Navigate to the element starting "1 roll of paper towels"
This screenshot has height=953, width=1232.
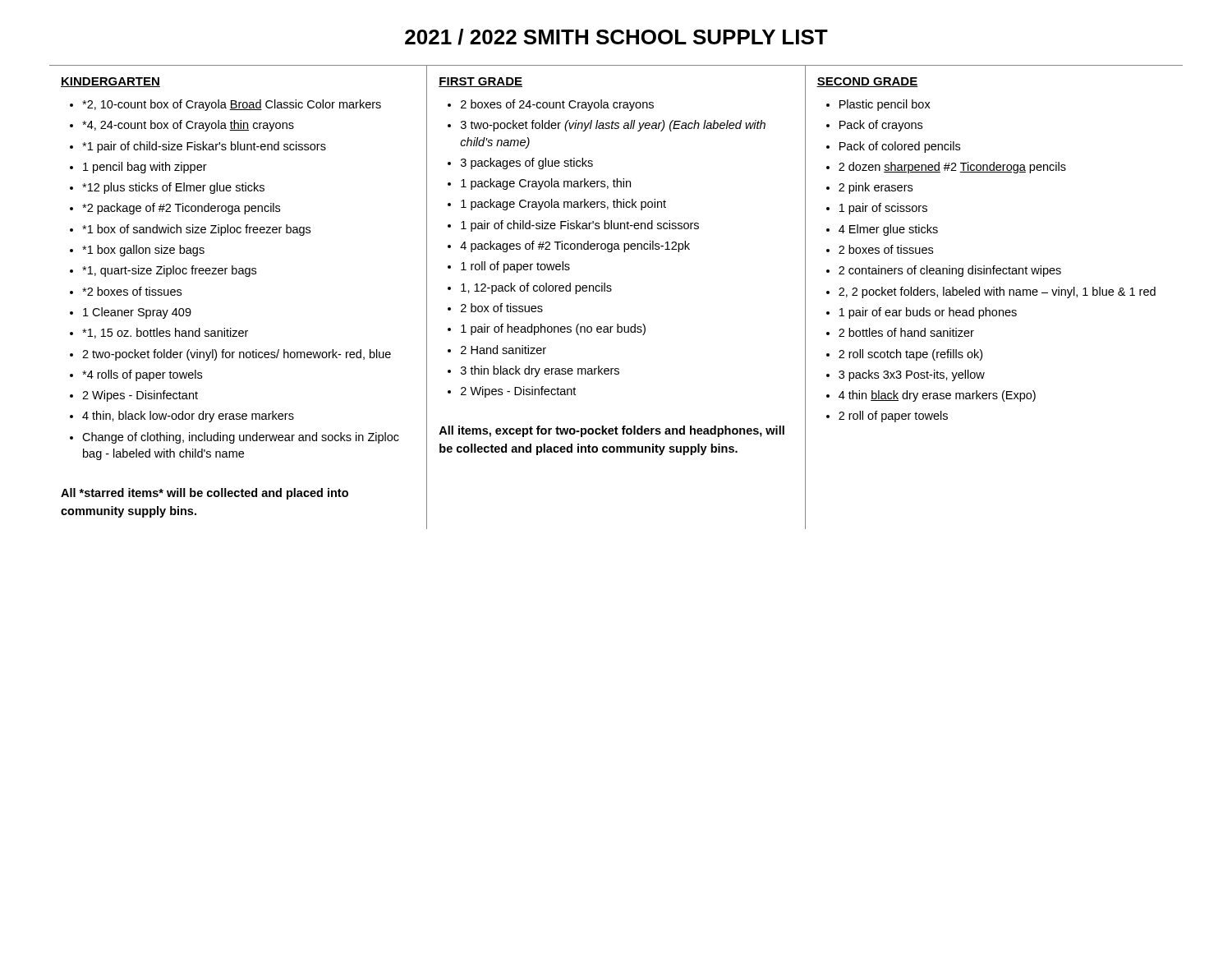[x=515, y=266]
